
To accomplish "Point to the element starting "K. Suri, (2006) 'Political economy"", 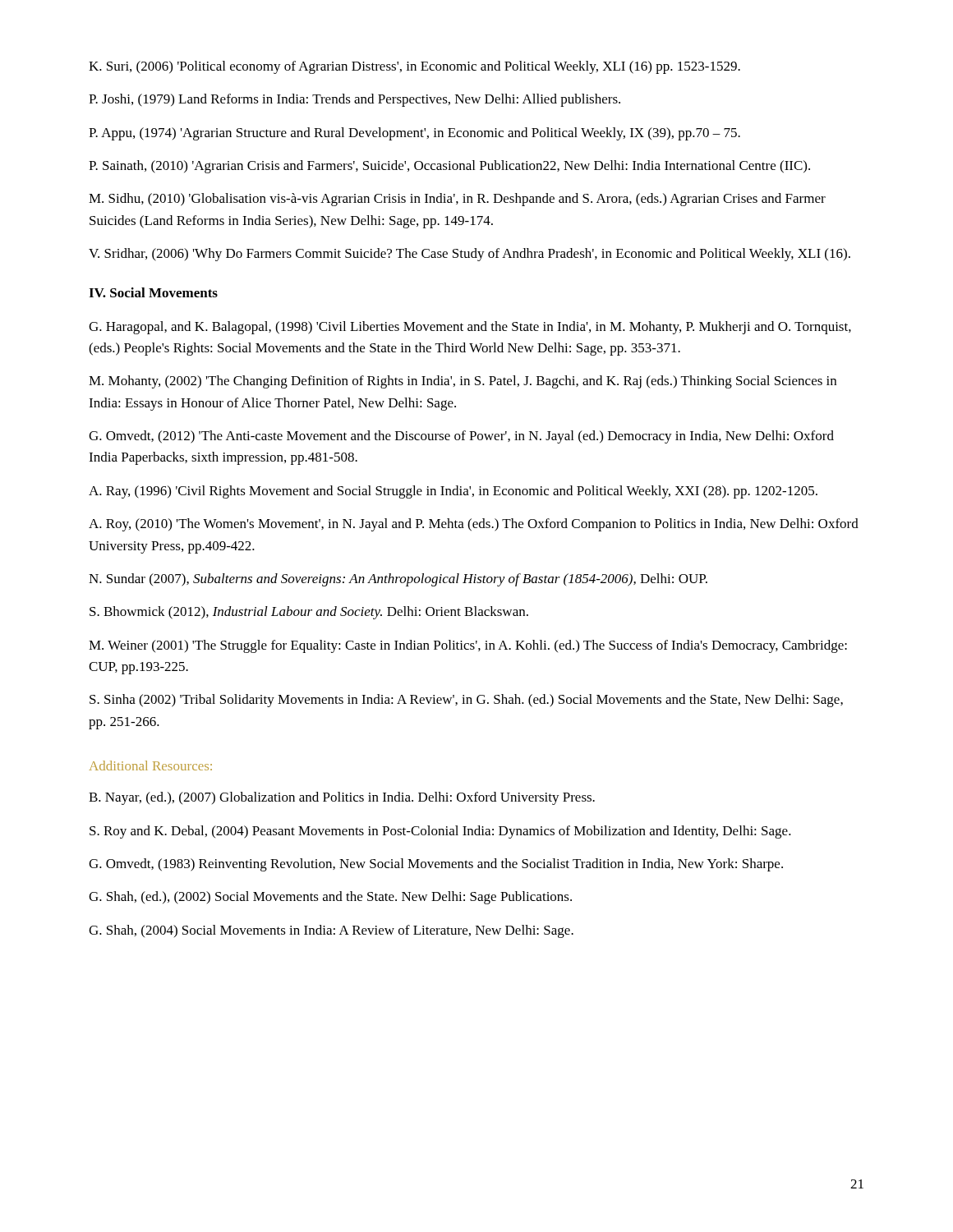I will pos(415,66).
